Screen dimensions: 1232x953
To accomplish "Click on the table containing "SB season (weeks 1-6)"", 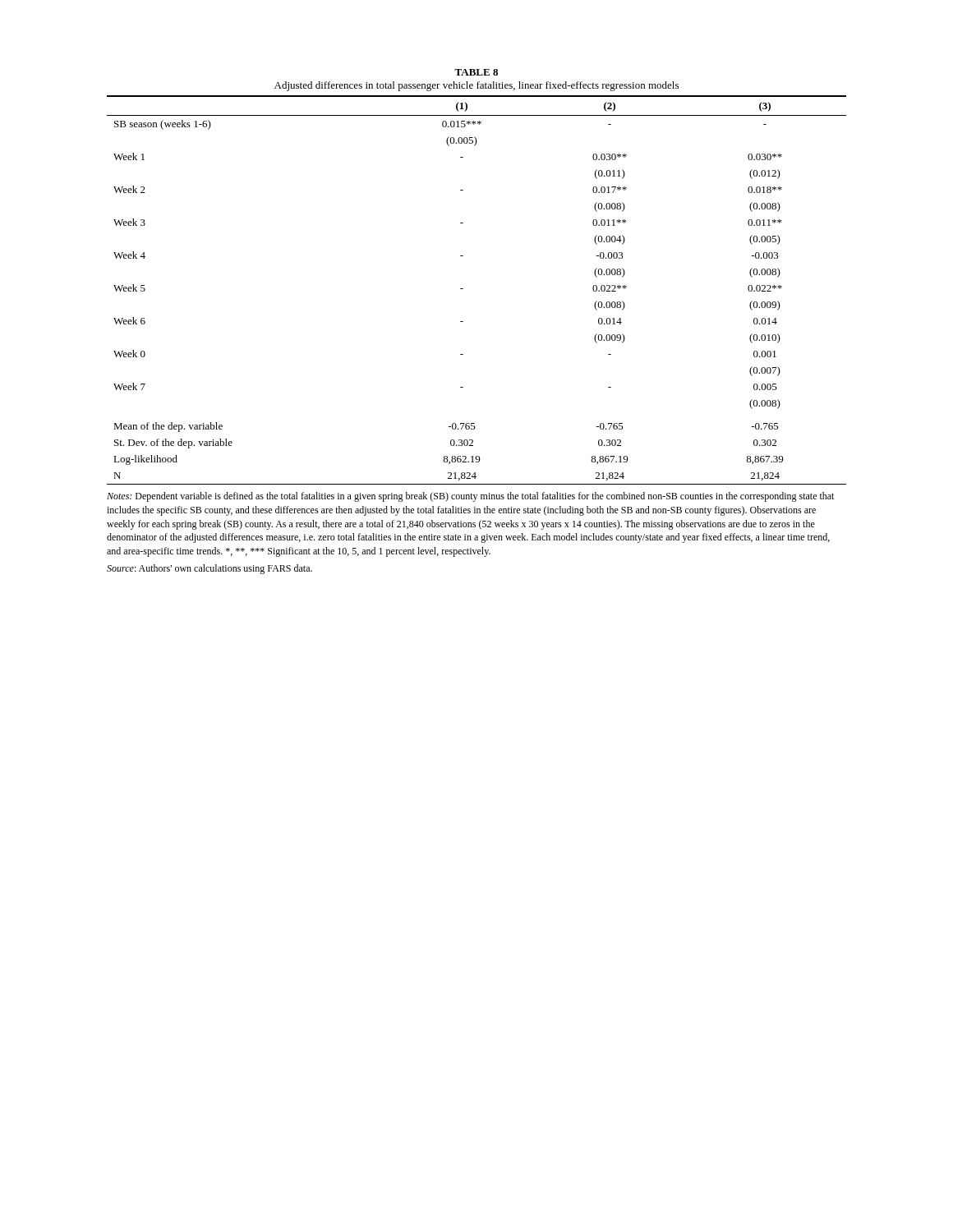I will (476, 290).
